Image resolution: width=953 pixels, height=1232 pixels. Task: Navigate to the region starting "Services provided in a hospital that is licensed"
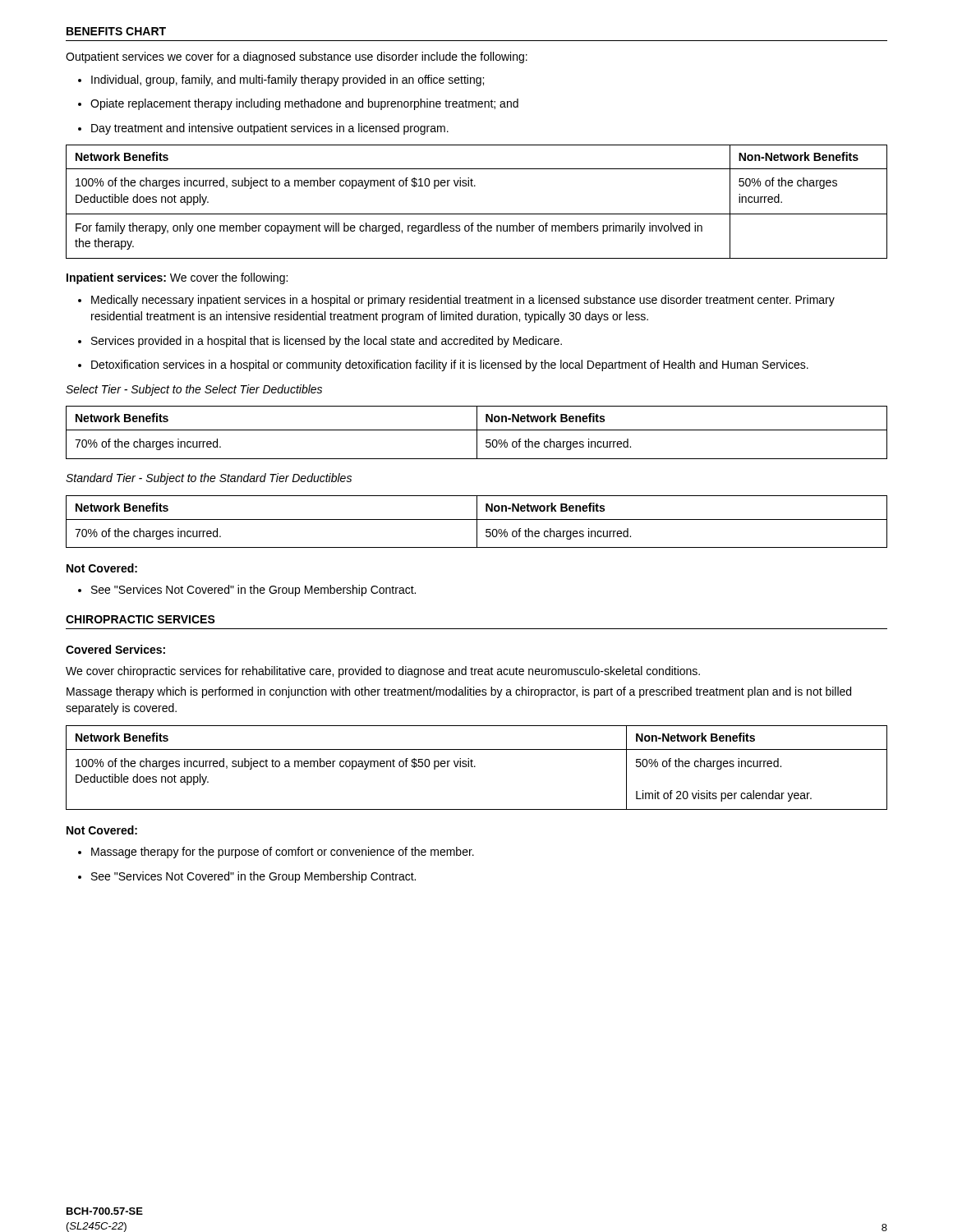click(476, 341)
